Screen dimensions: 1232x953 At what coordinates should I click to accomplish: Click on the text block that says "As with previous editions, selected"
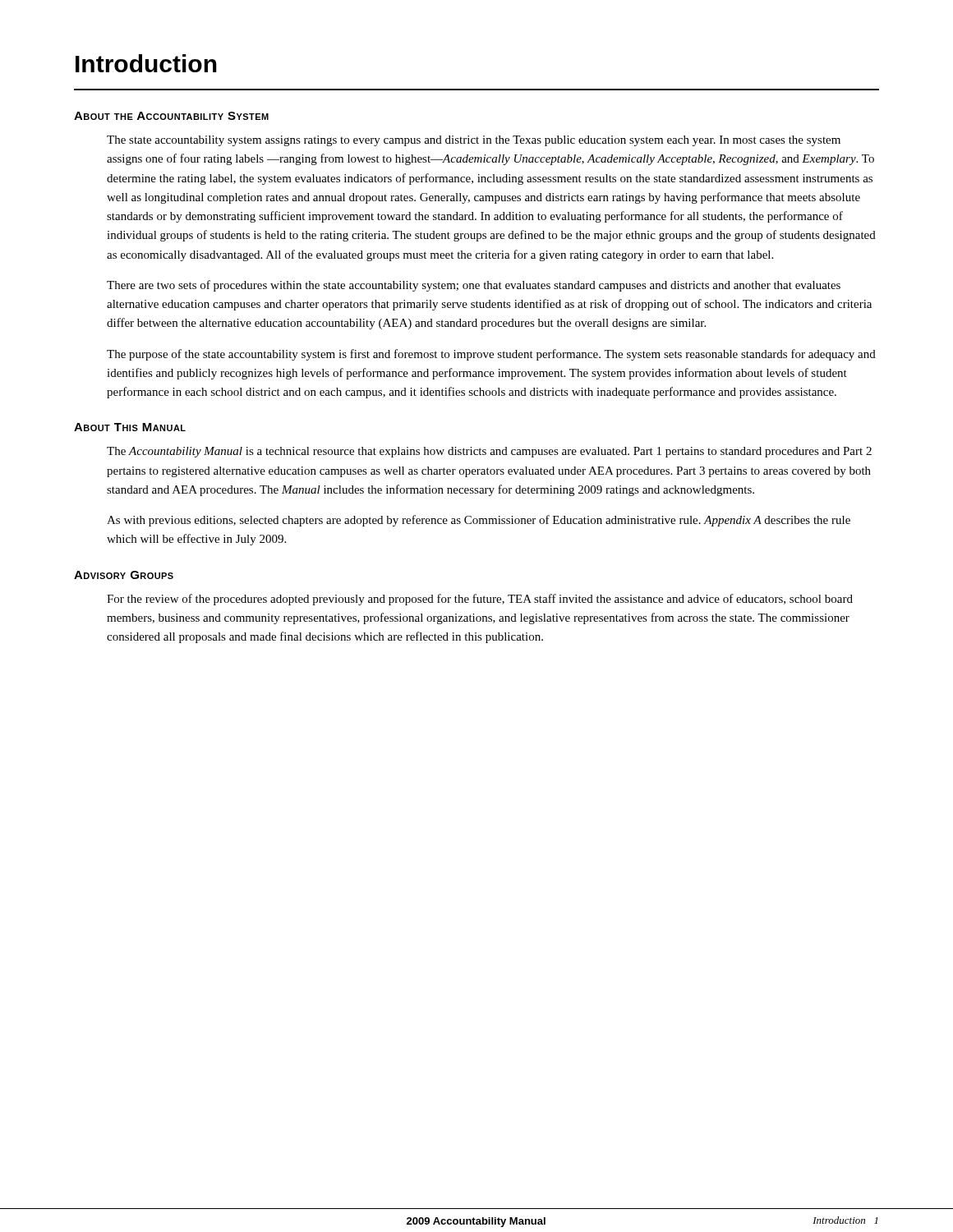click(479, 529)
